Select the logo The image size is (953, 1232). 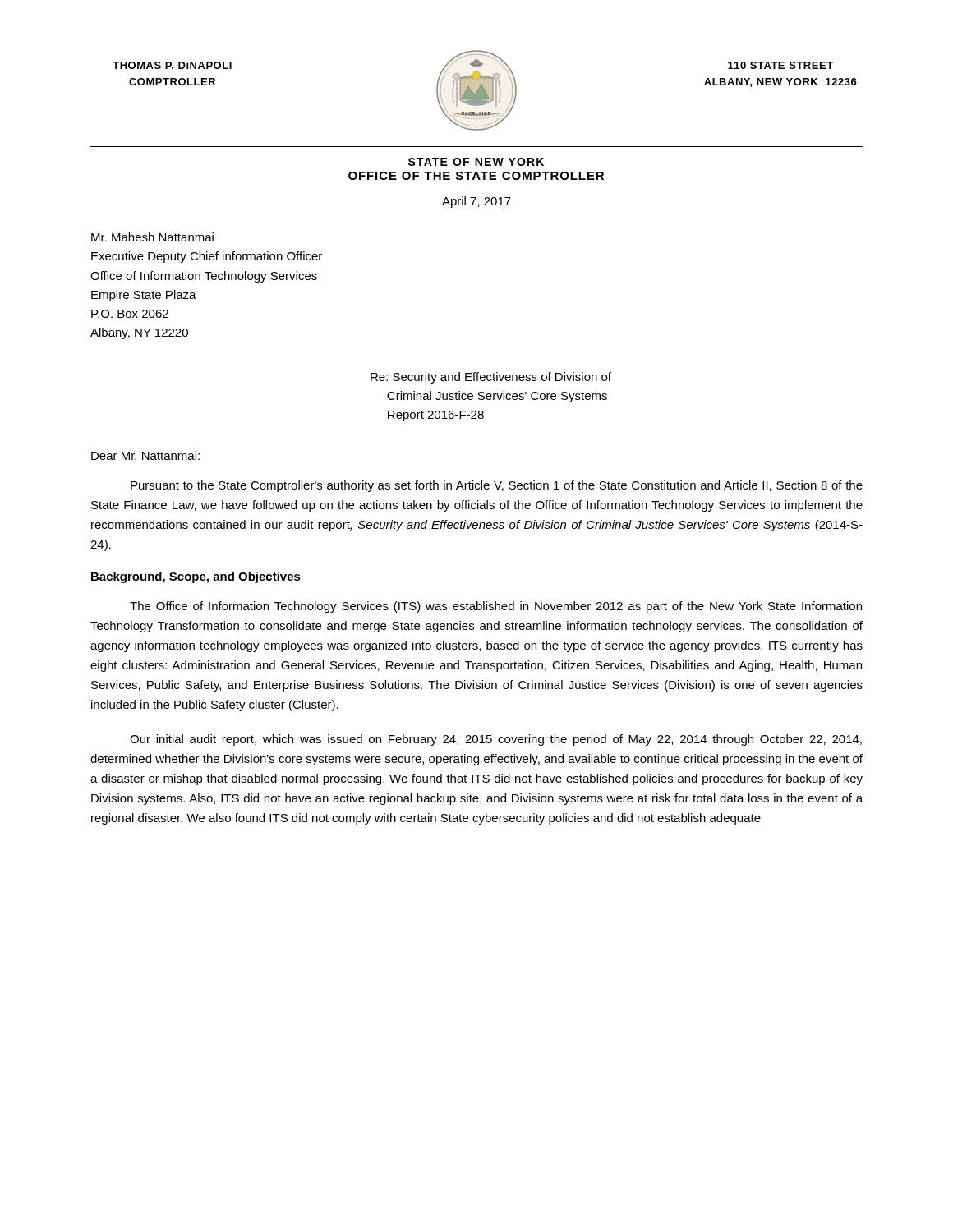coord(476,90)
